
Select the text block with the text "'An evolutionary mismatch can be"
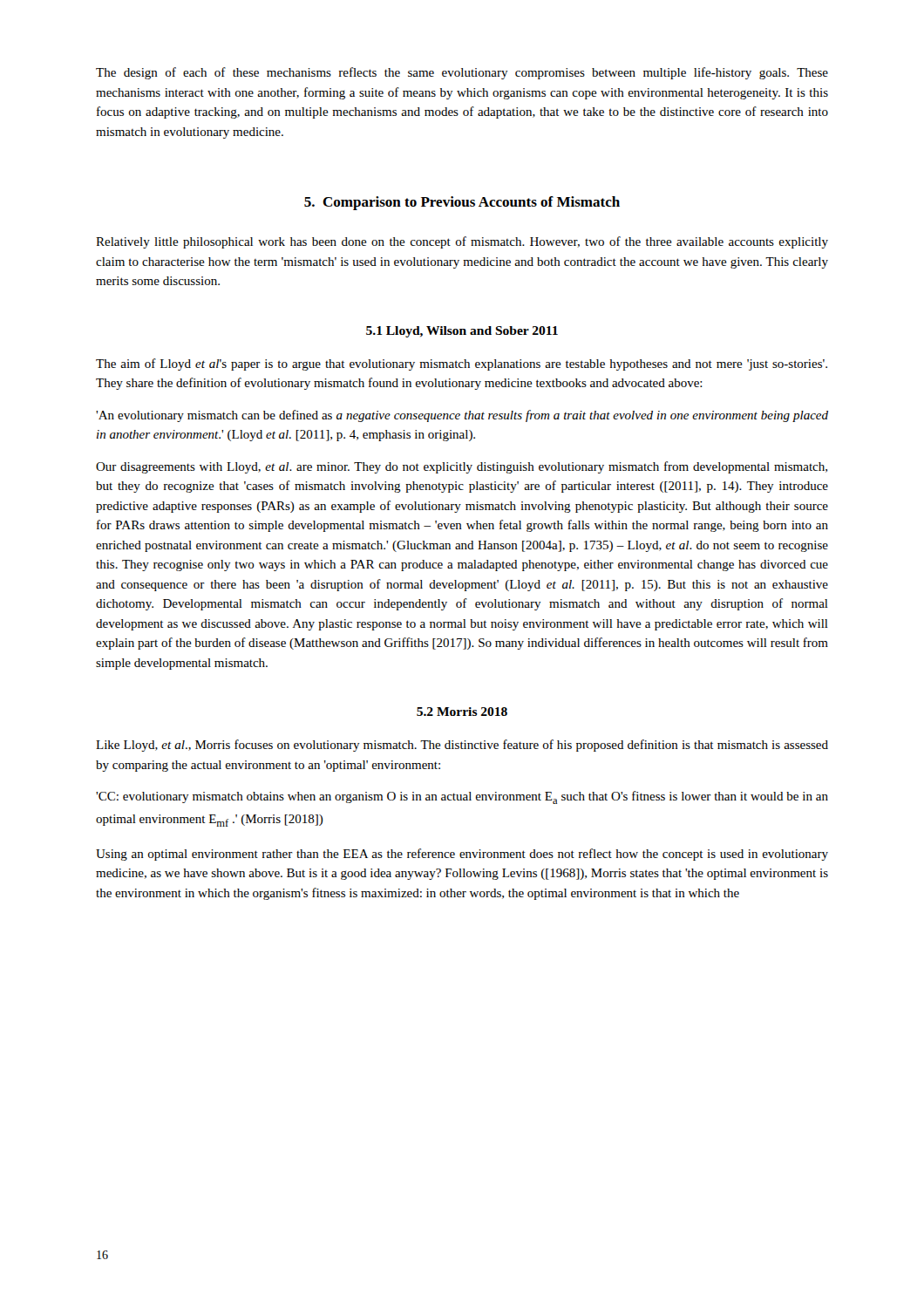click(462, 425)
